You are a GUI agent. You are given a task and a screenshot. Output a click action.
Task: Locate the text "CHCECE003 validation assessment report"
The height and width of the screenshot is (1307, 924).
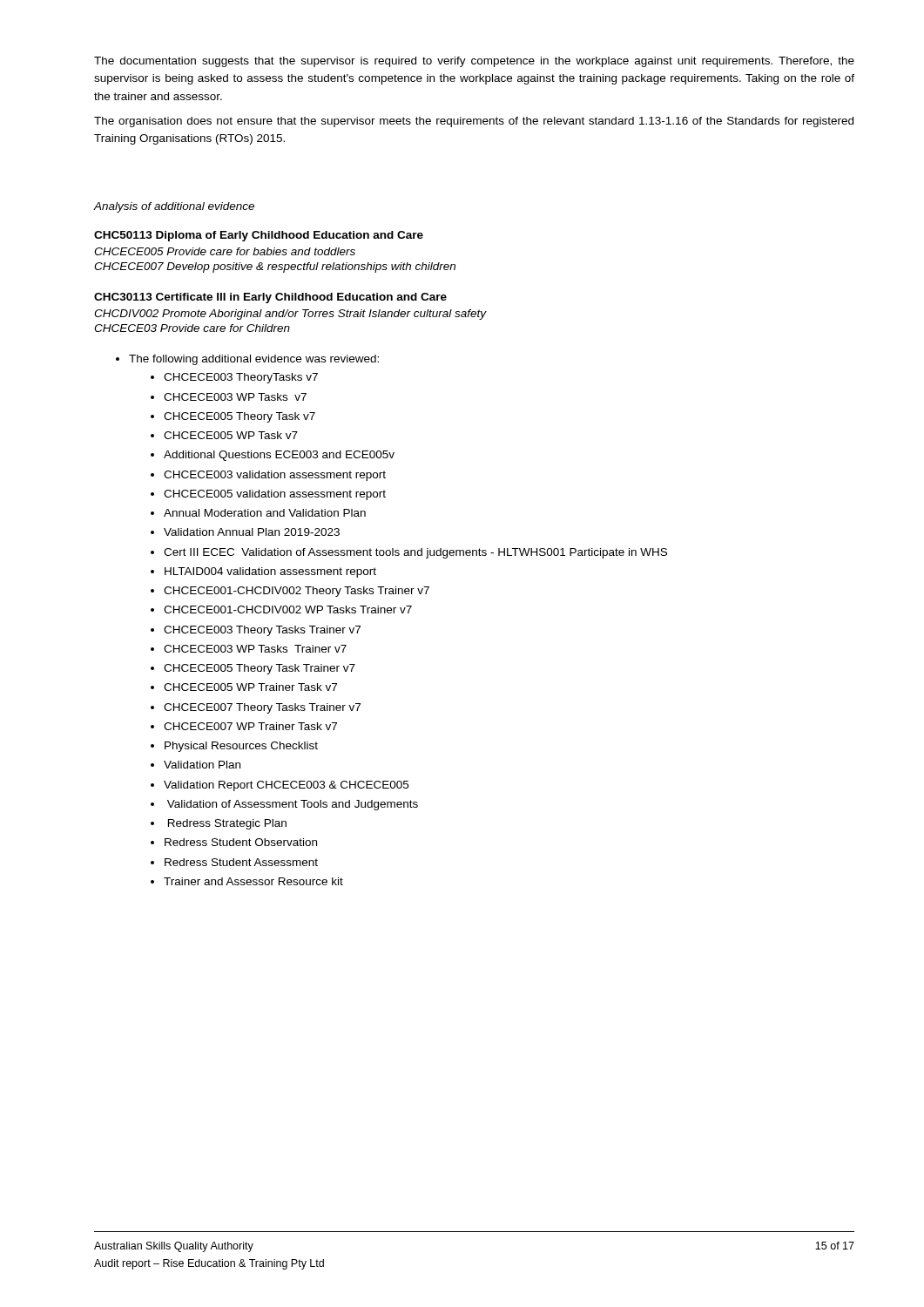tap(275, 474)
